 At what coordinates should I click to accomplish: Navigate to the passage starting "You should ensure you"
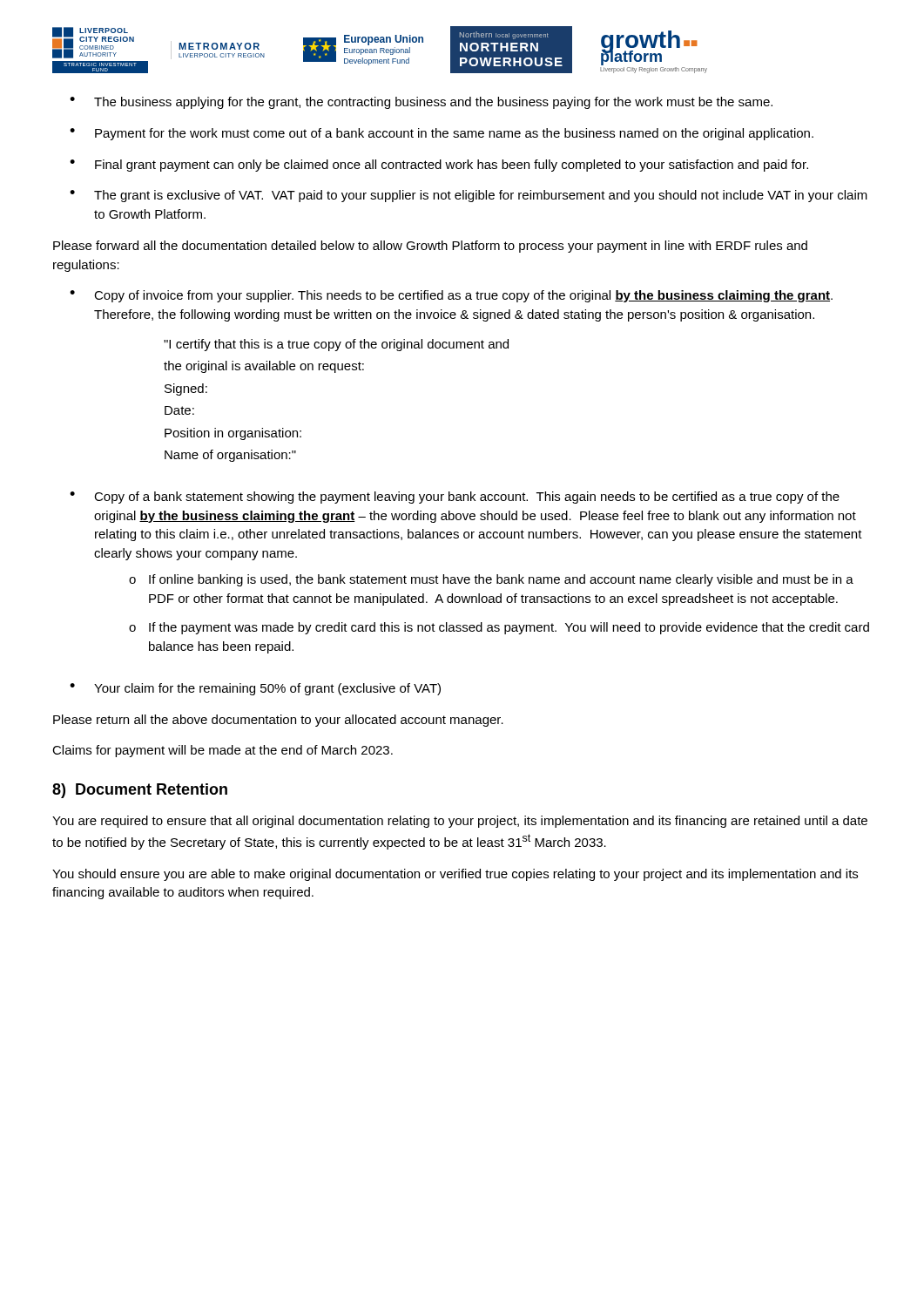coord(455,883)
